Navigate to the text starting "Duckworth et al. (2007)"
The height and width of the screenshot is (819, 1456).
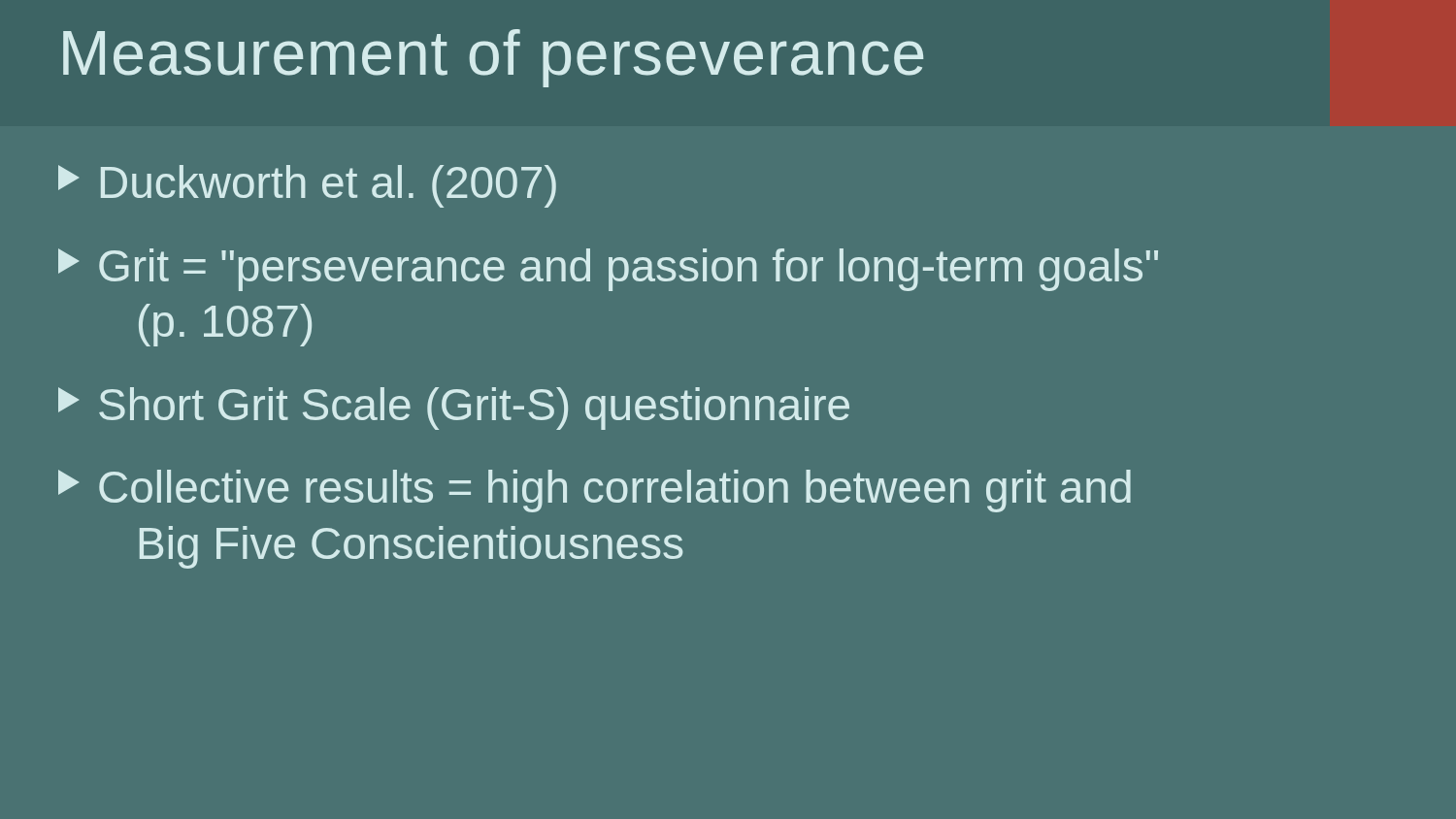click(x=308, y=183)
